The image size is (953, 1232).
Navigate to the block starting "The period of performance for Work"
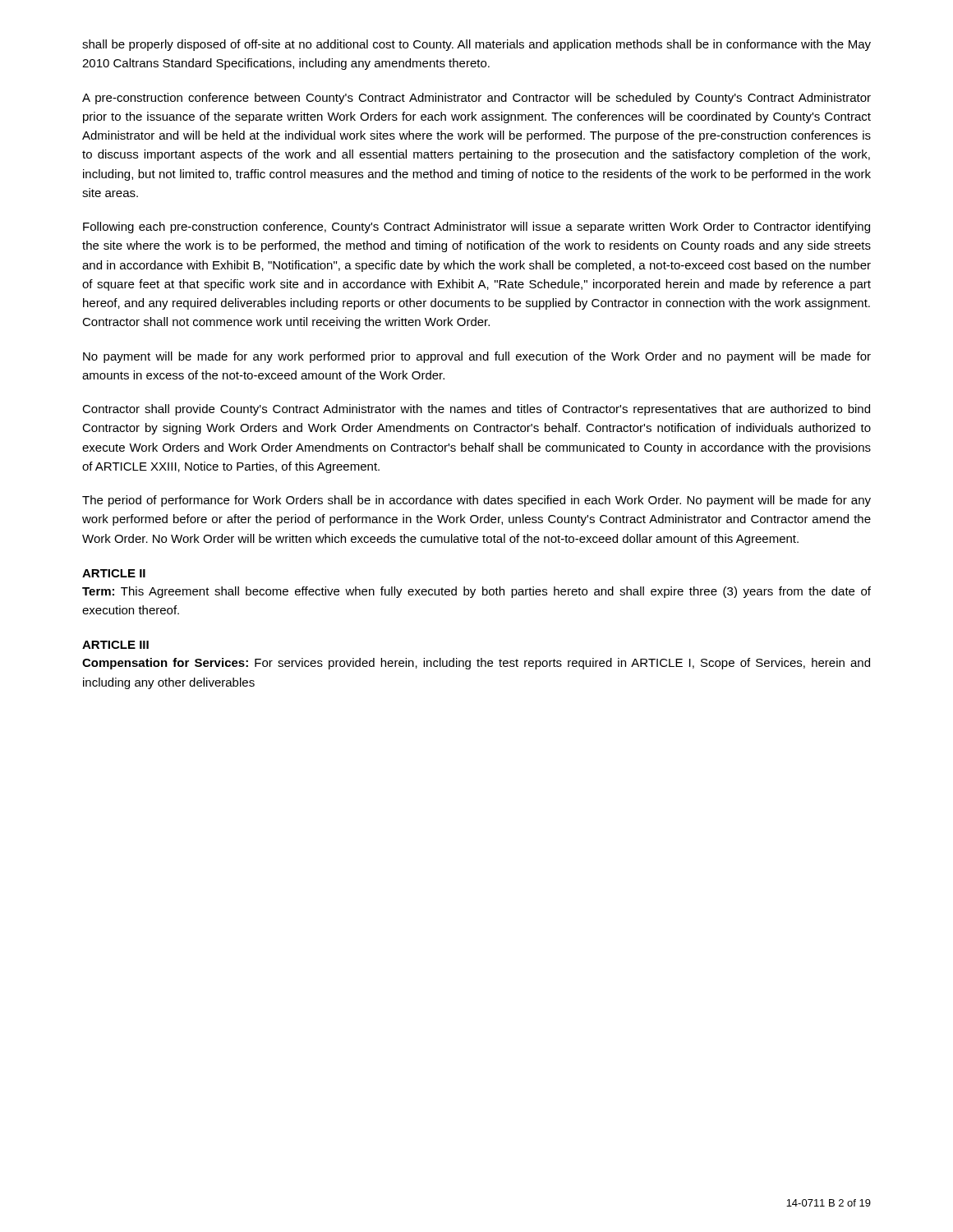click(x=476, y=519)
